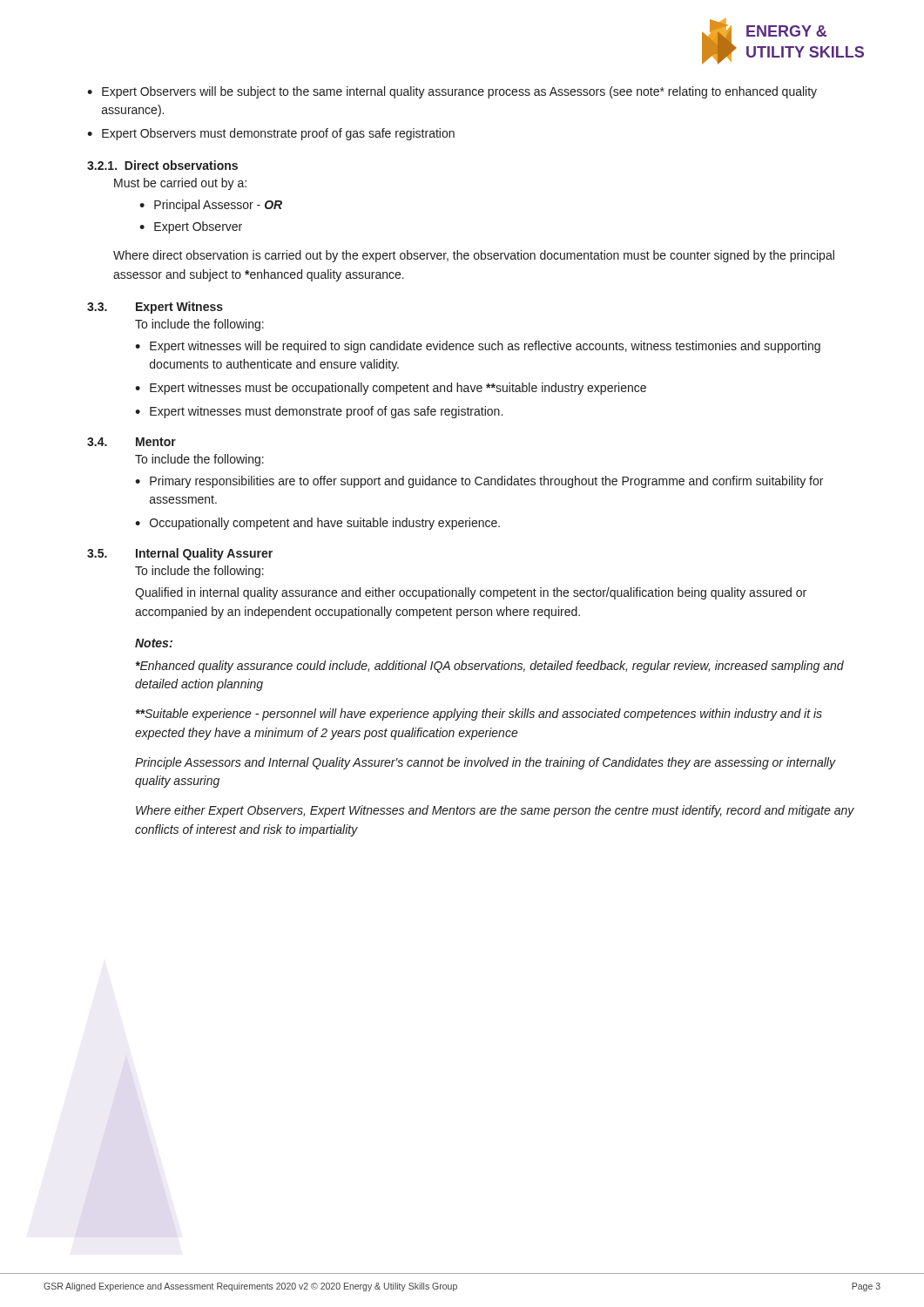This screenshot has width=924, height=1307.
Task: Locate the text block starting "Internal Quality Assurer"
Action: 204,554
